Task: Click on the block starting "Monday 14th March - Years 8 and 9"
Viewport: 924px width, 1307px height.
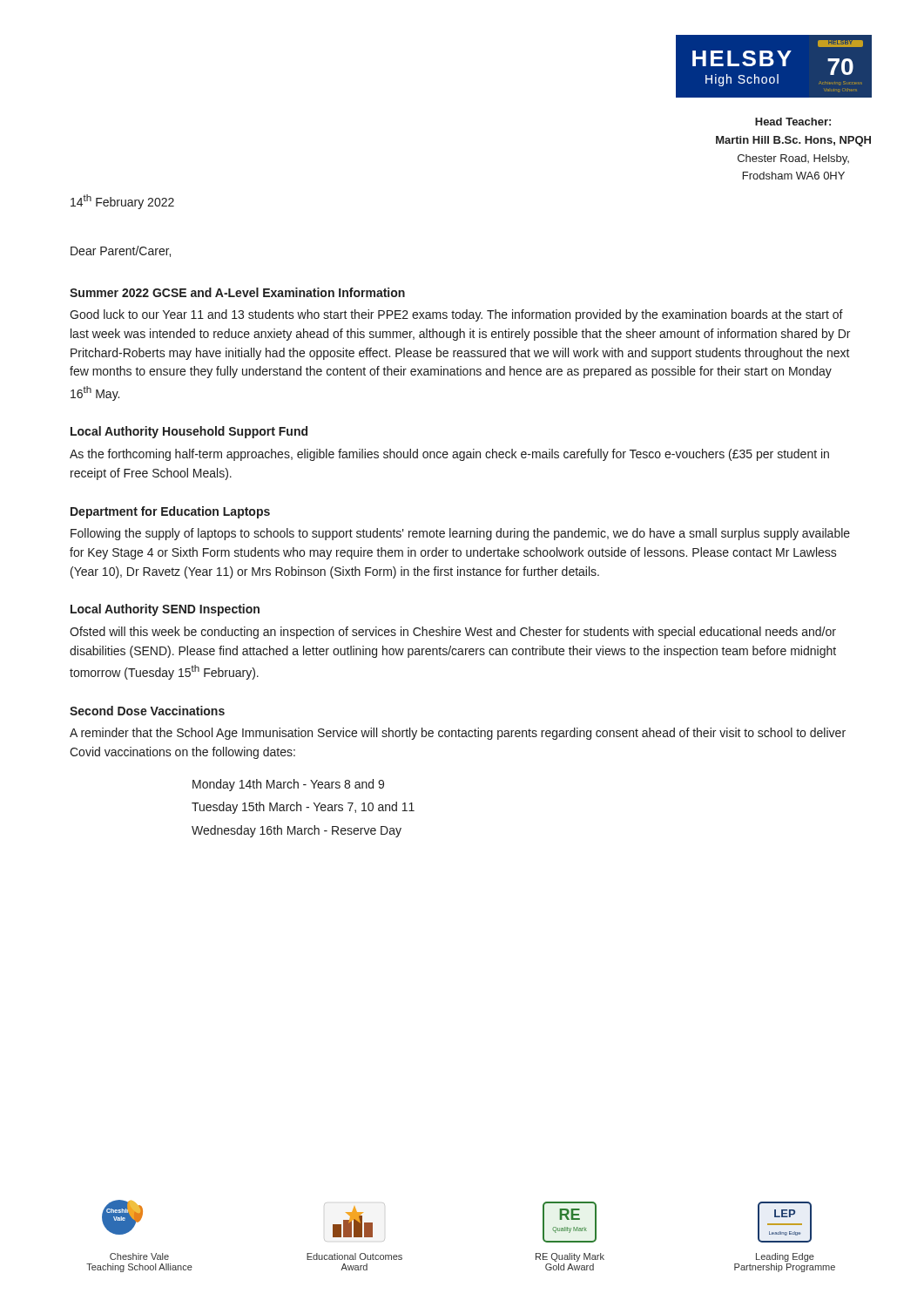Action: click(288, 784)
